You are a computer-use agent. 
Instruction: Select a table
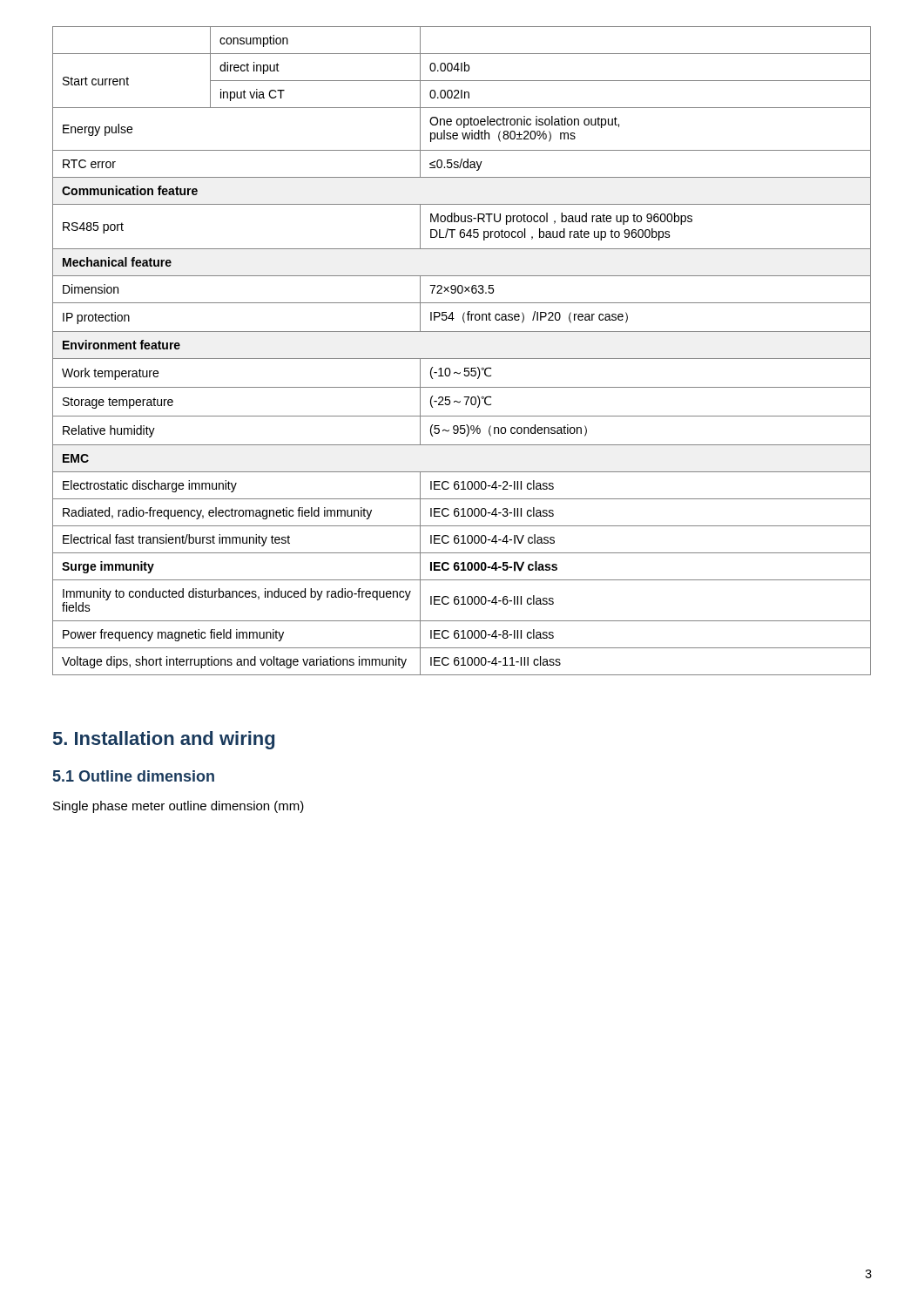click(462, 351)
